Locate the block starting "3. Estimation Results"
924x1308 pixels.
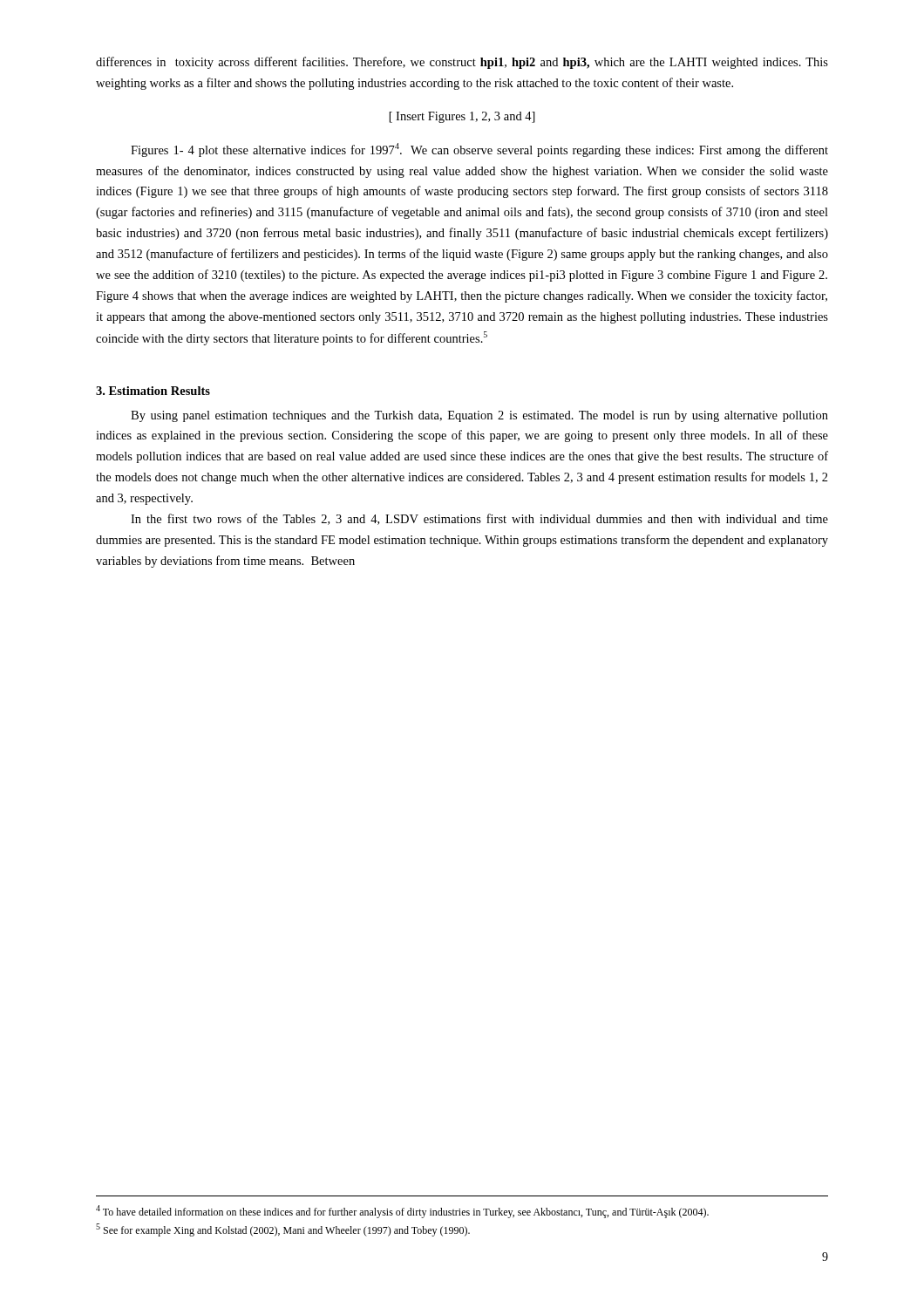(153, 391)
